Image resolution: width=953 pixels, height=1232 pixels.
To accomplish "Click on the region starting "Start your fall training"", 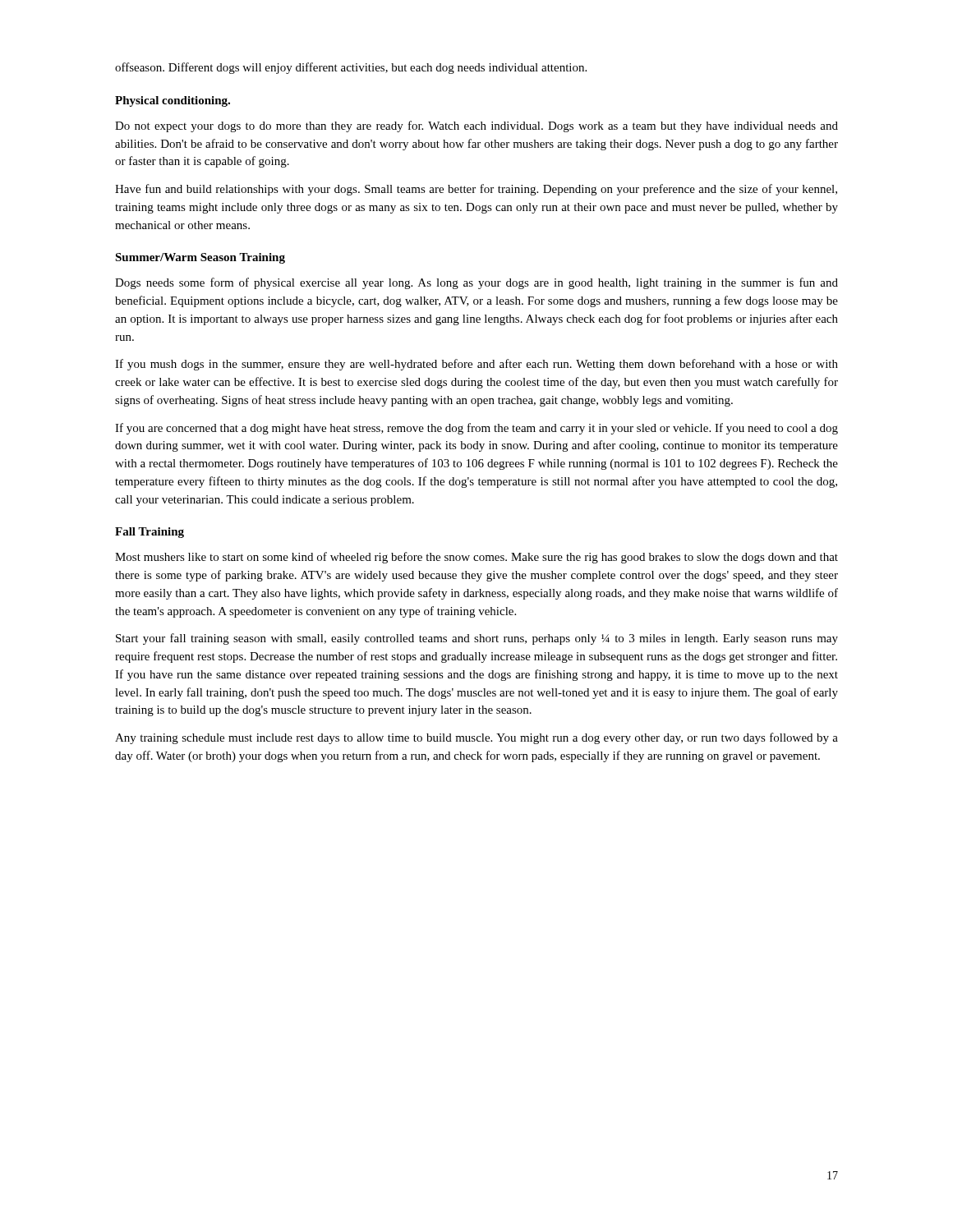I will coord(476,674).
